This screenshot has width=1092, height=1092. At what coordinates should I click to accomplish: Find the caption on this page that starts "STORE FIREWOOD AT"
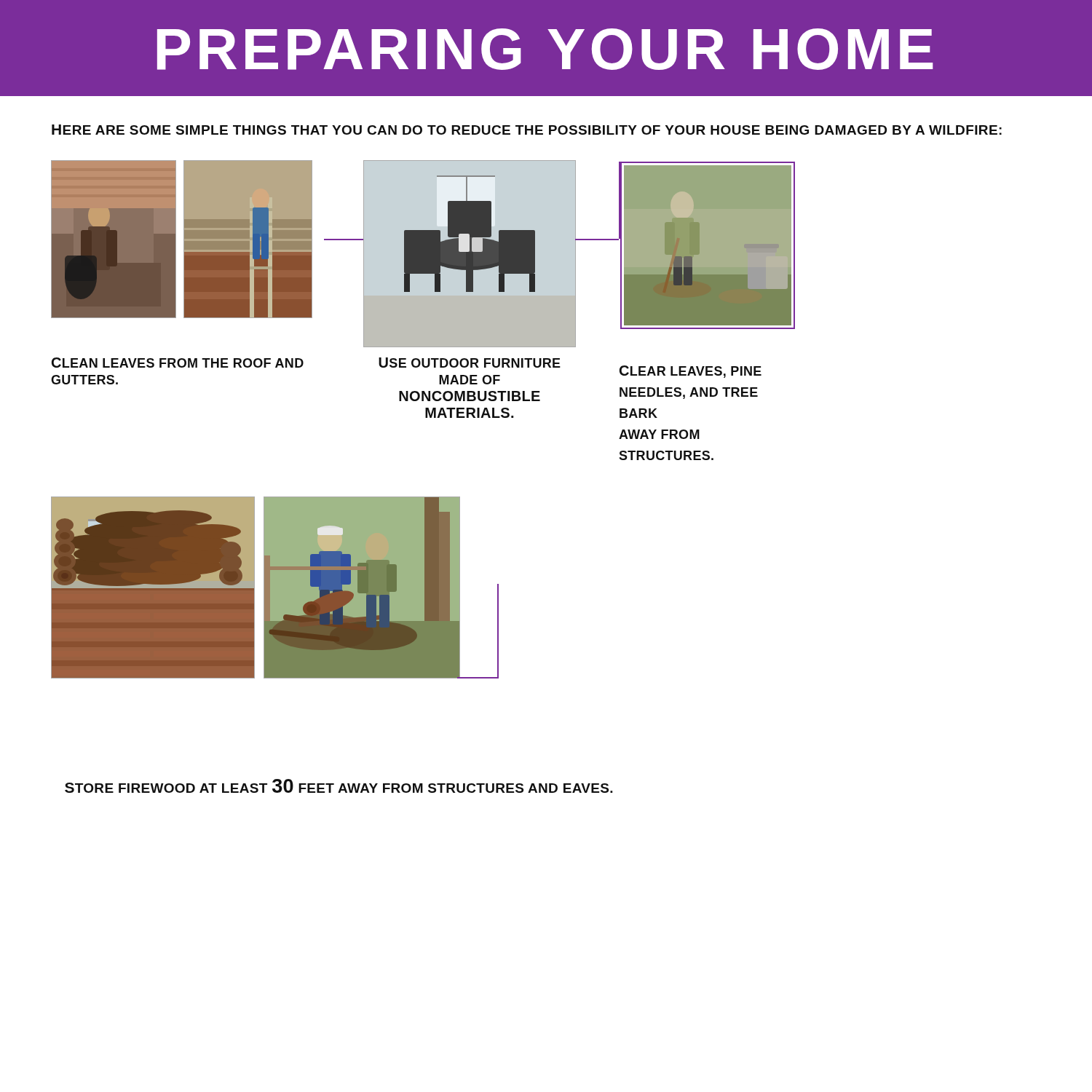[332, 786]
